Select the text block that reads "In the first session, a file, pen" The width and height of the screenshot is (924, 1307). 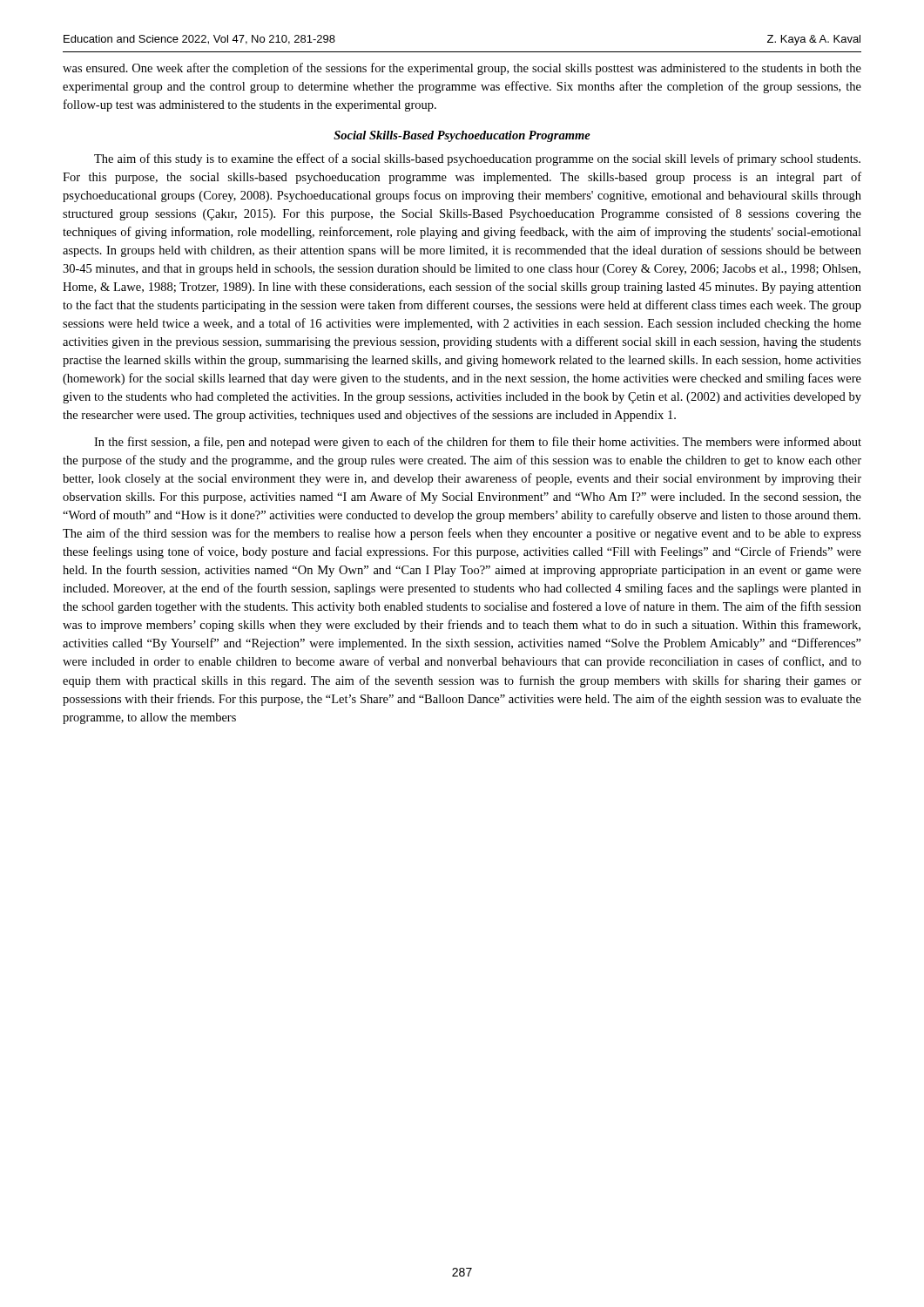(462, 579)
